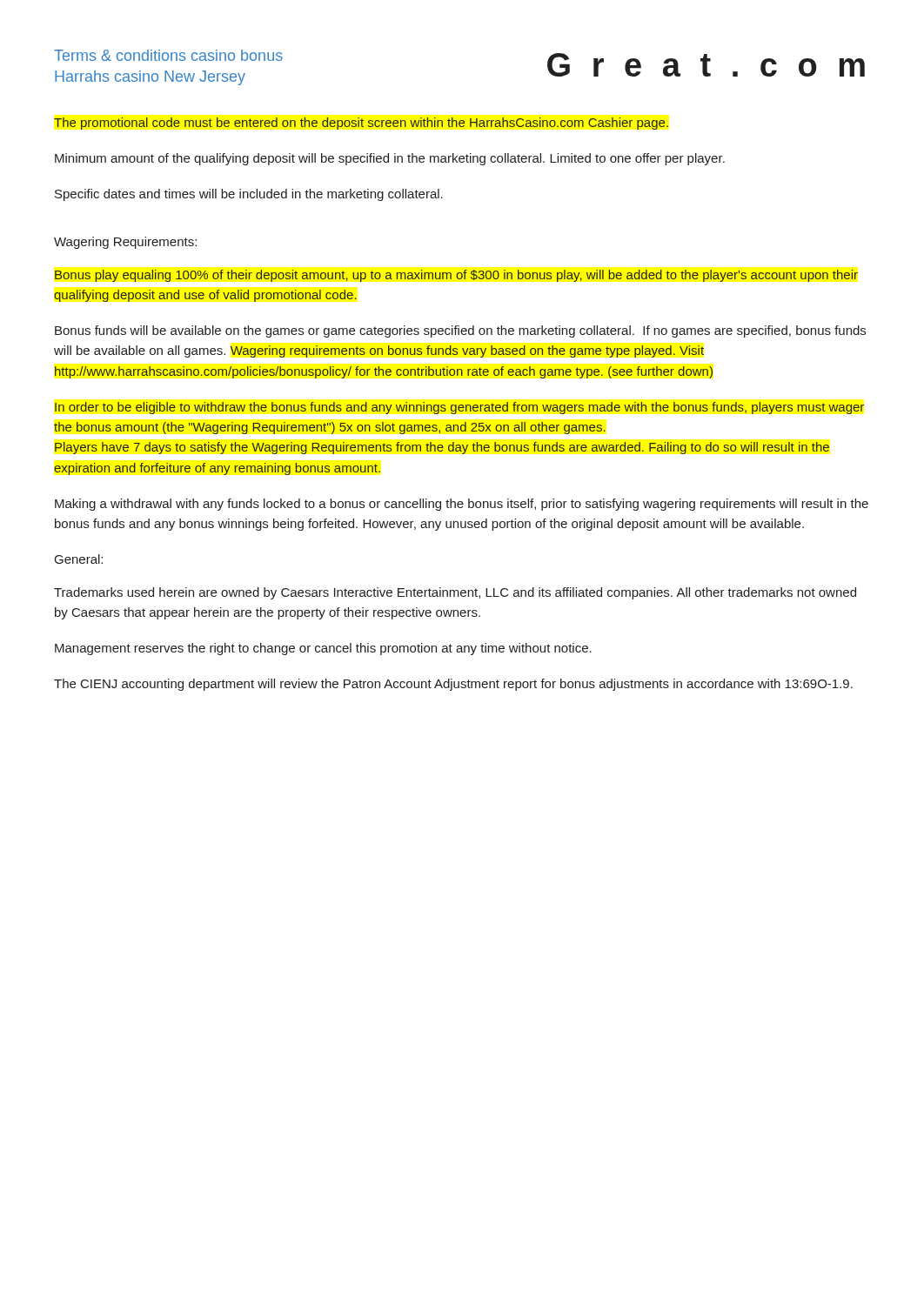Click on the text that says "Wagering Requirements:"
924x1305 pixels.
coord(126,242)
